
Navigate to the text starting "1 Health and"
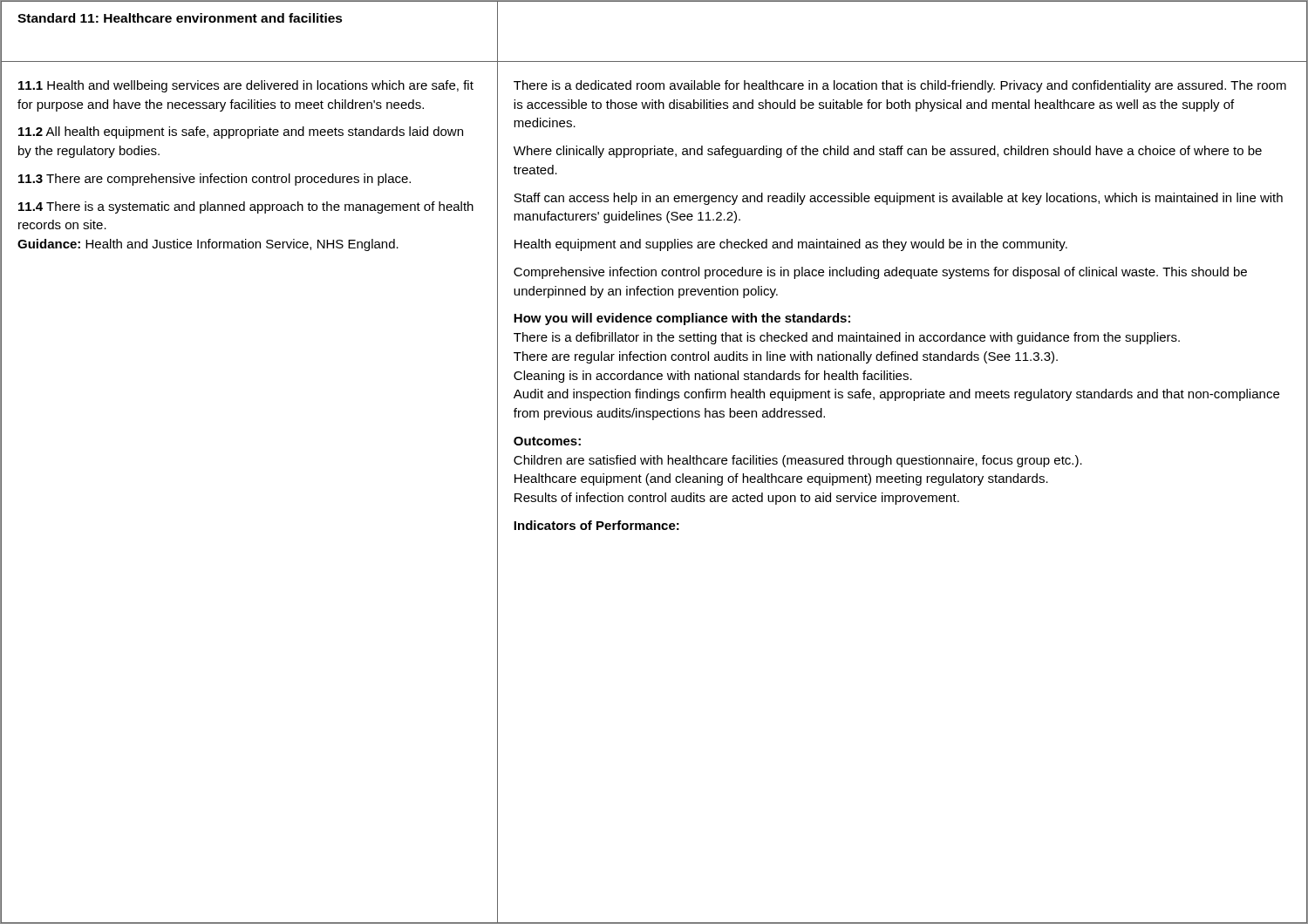click(x=249, y=165)
